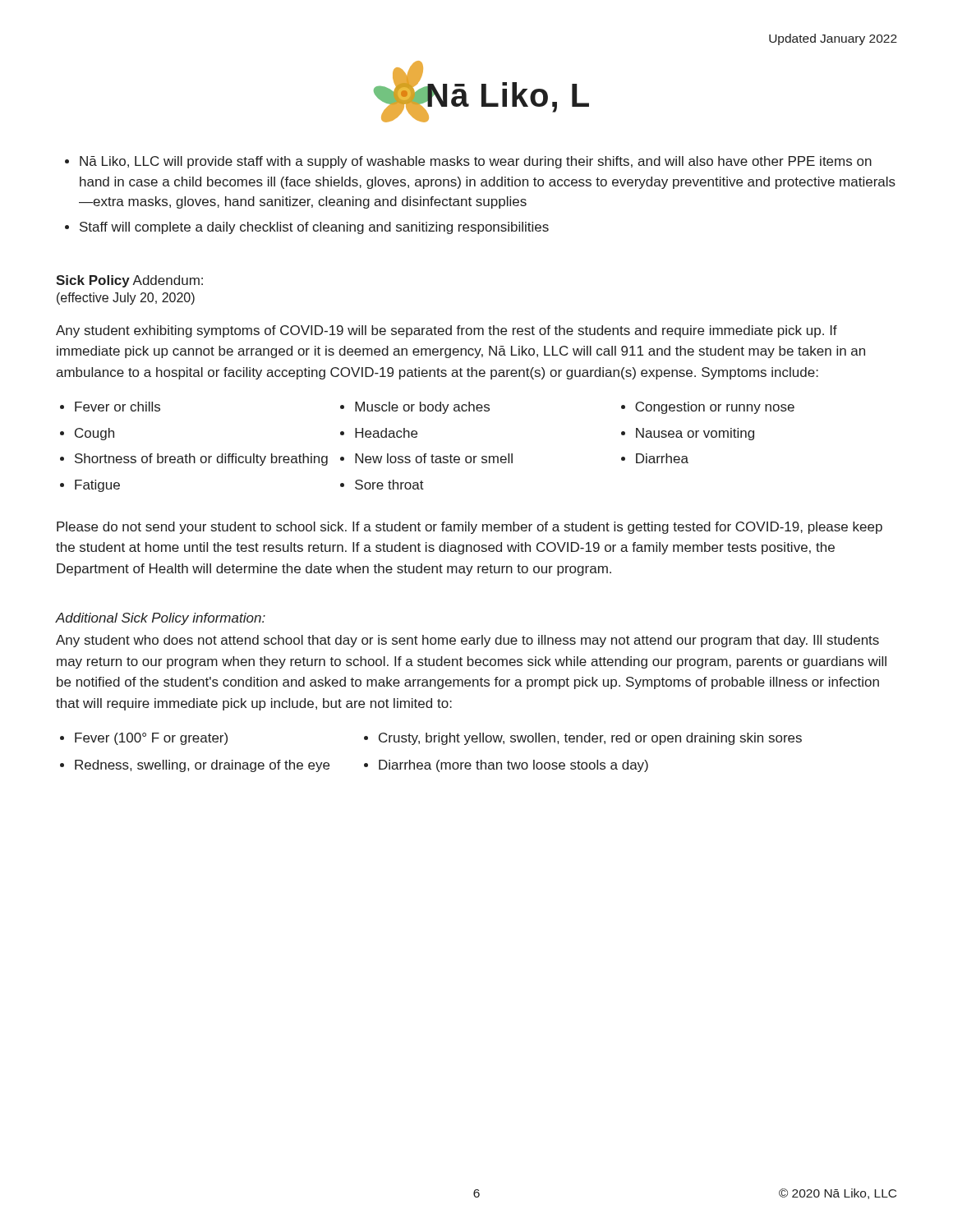Select a logo
Image resolution: width=953 pixels, height=1232 pixels.
tap(476, 95)
